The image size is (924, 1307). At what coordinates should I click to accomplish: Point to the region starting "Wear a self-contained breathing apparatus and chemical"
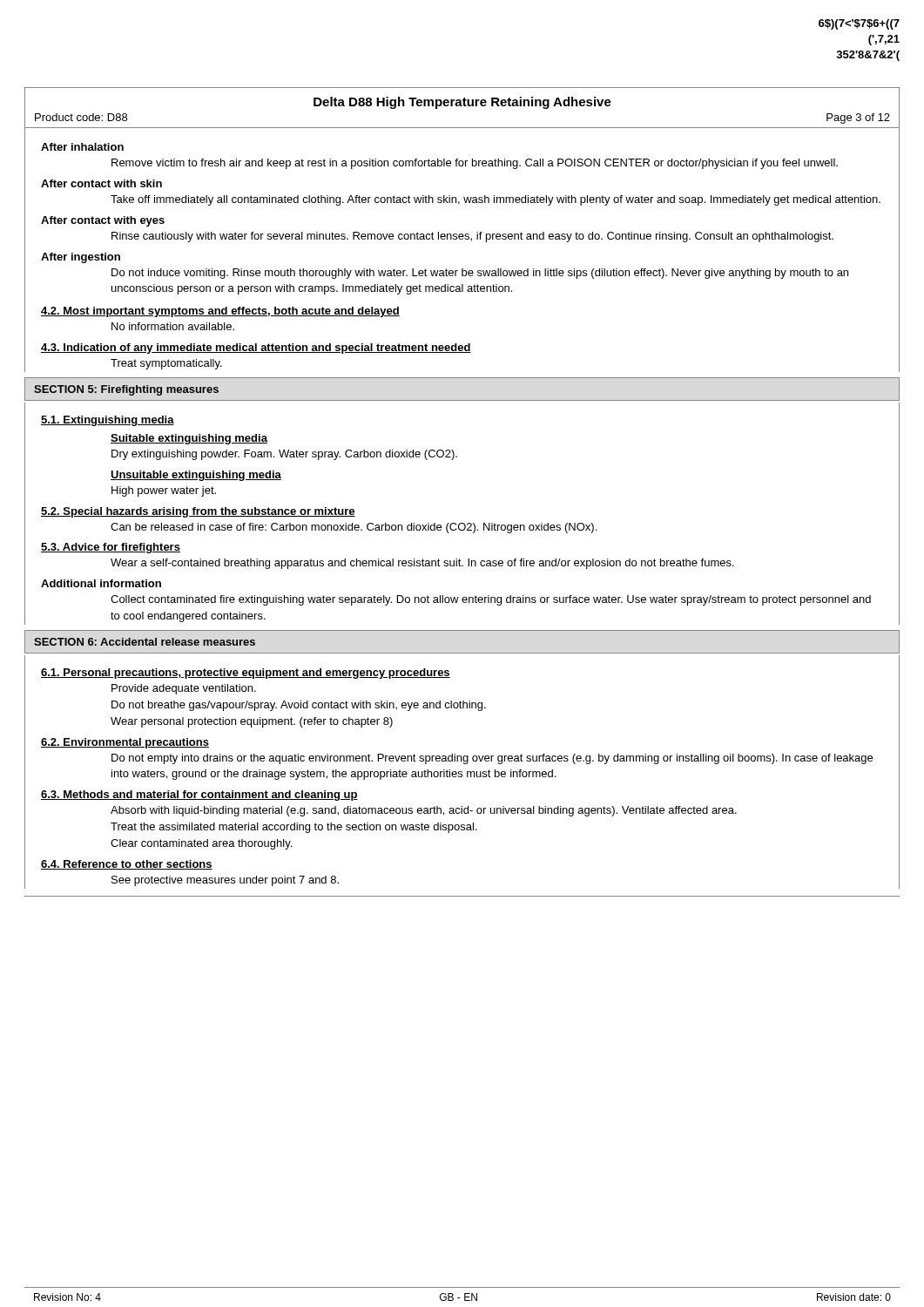[x=423, y=563]
